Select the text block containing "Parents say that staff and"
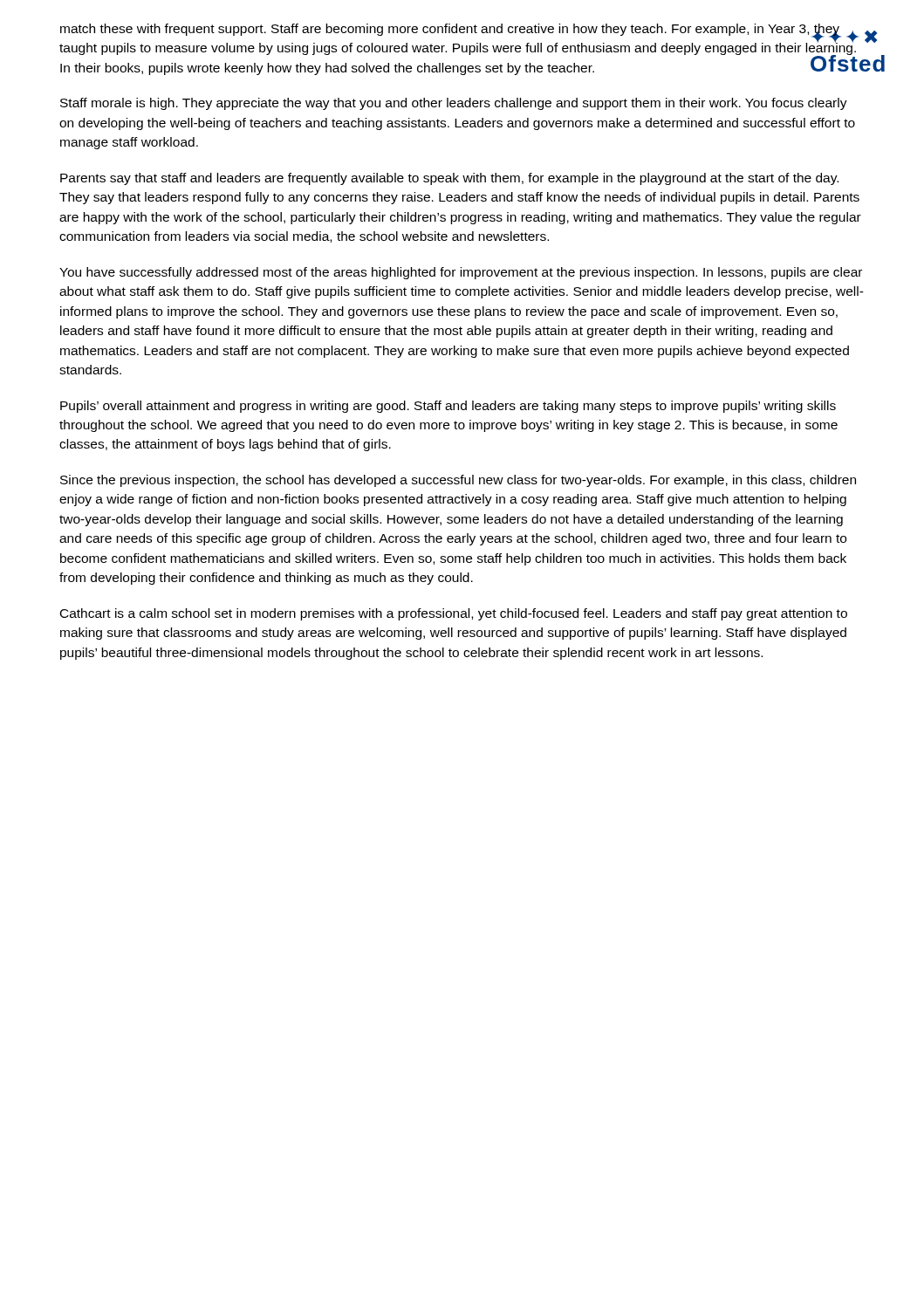Screen dimensions: 1309x924 460,207
